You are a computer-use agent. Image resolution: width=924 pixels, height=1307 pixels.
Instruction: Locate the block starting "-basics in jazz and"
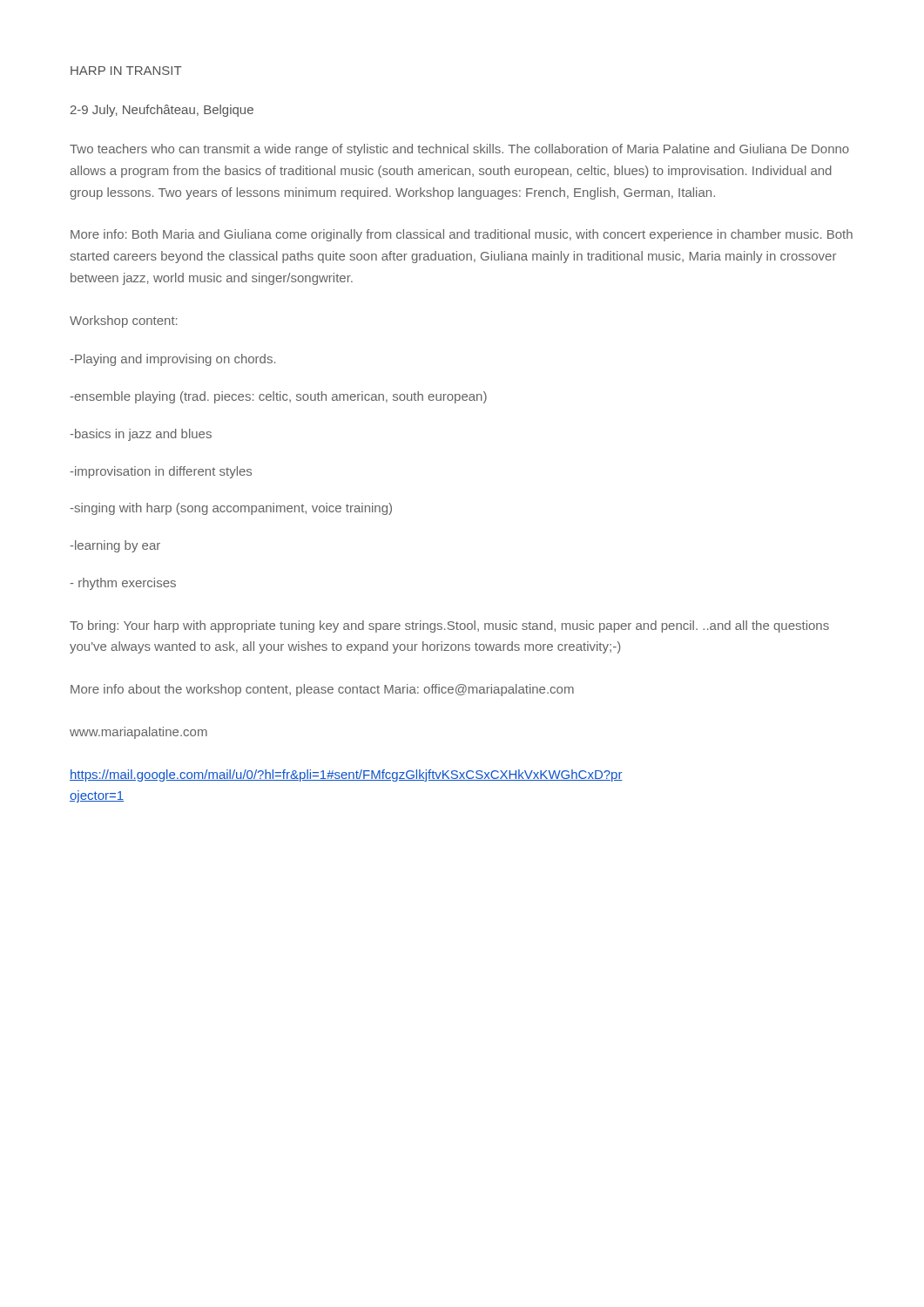[x=141, y=433]
